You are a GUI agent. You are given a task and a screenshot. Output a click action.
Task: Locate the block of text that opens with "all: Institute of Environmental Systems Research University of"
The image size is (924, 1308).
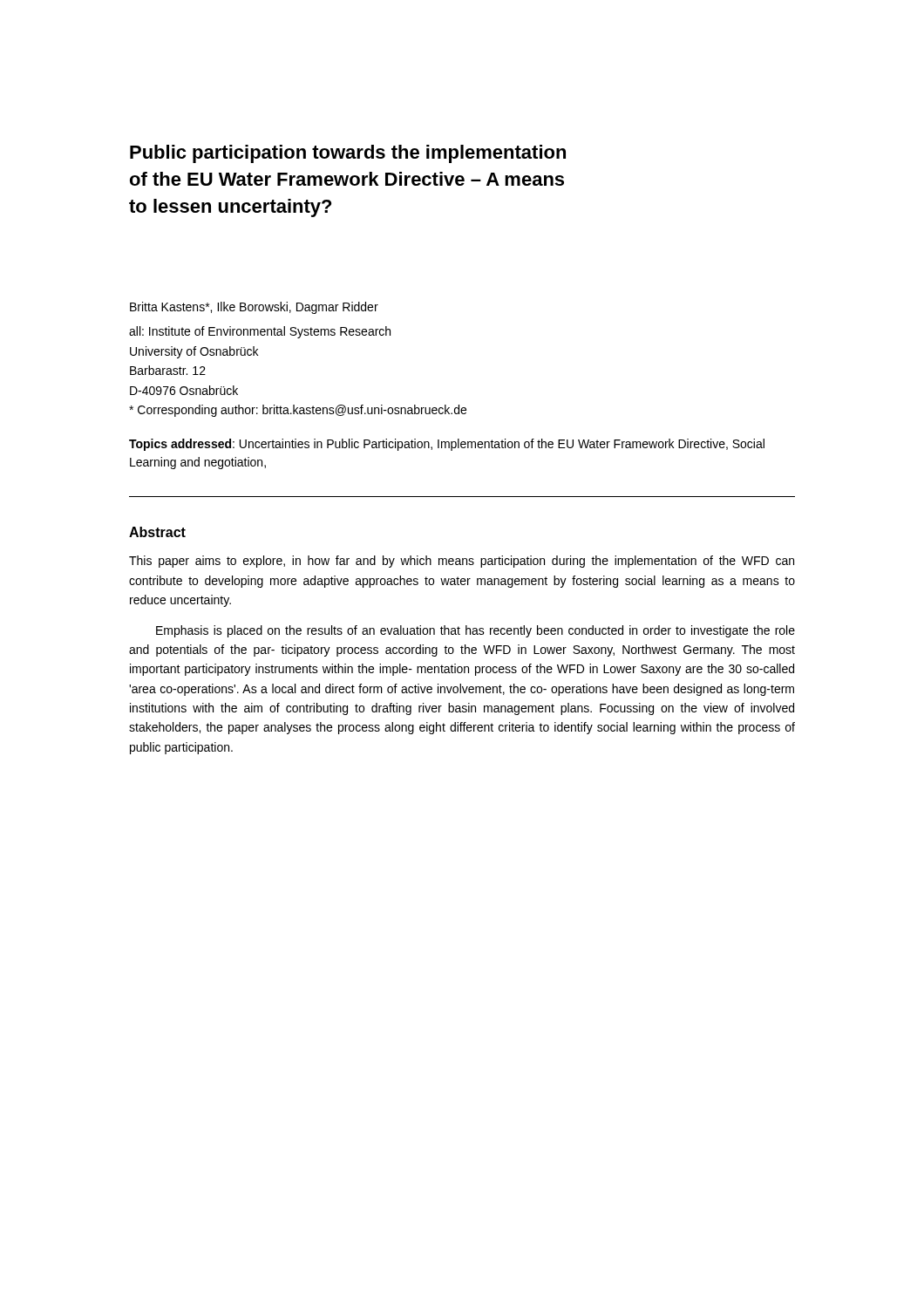[260, 332]
